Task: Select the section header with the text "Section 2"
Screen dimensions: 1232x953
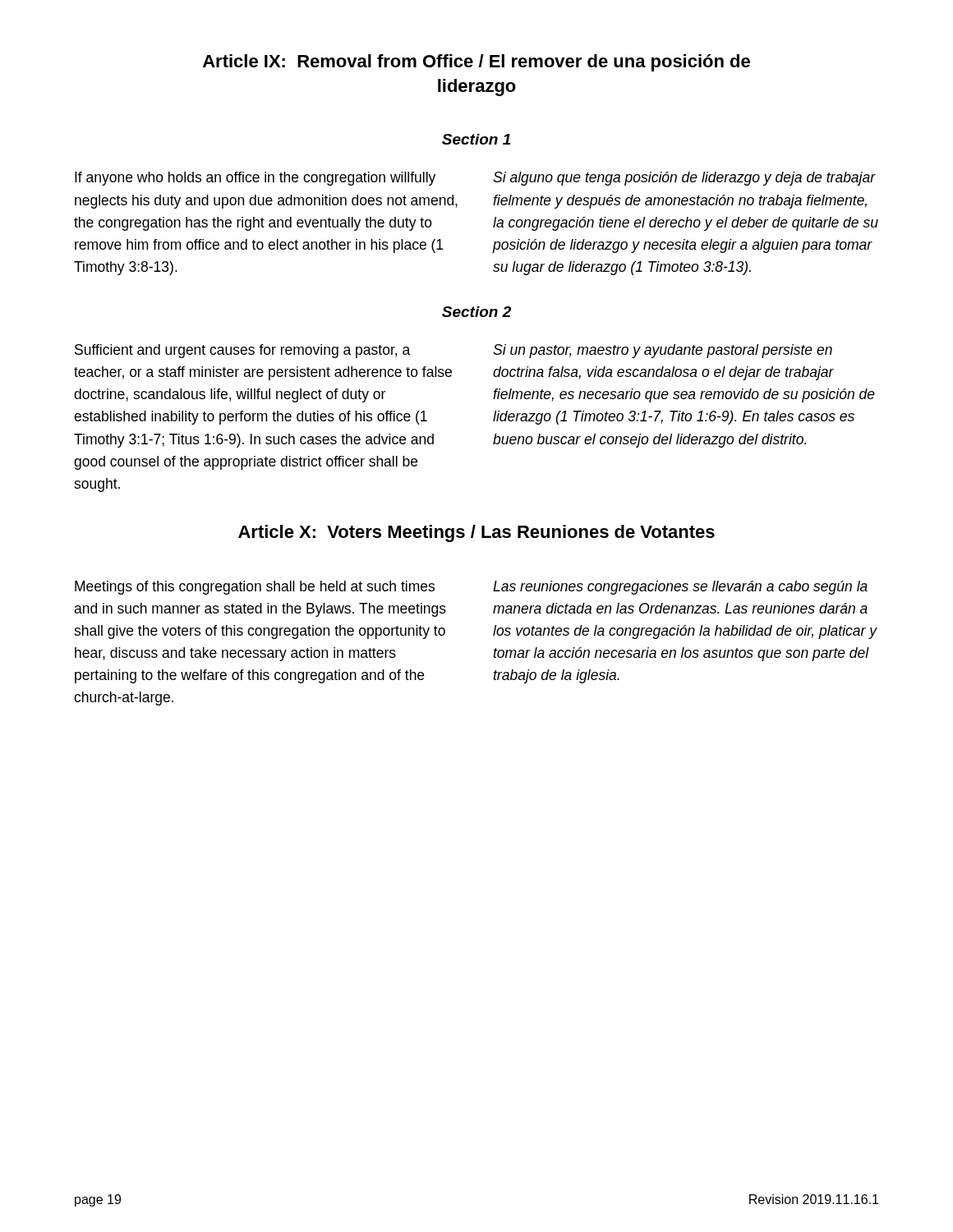Action: [x=476, y=312]
